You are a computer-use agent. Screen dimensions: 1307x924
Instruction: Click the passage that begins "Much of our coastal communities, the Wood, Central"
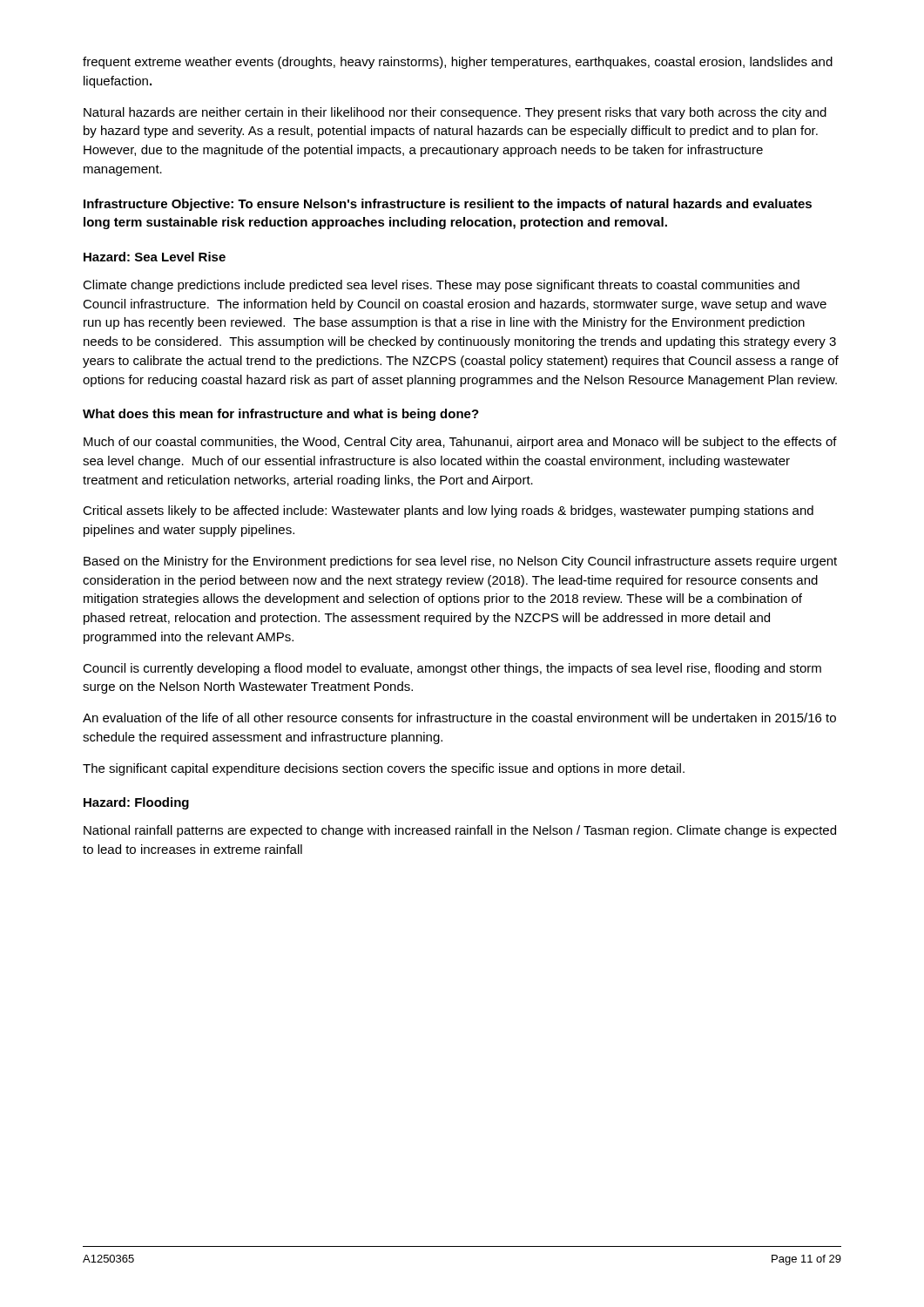460,460
